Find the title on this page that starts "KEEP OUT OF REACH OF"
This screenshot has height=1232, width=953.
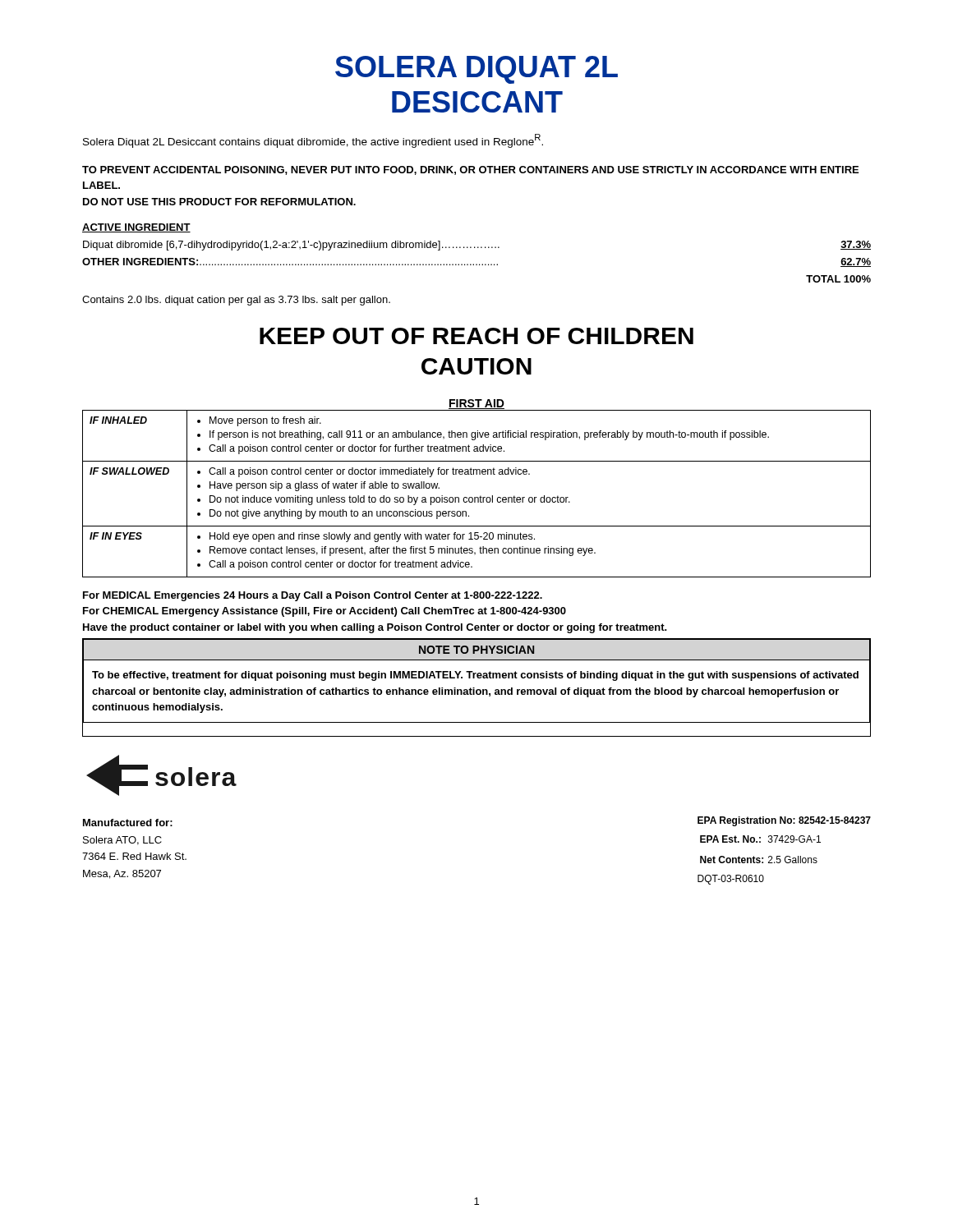(x=476, y=351)
